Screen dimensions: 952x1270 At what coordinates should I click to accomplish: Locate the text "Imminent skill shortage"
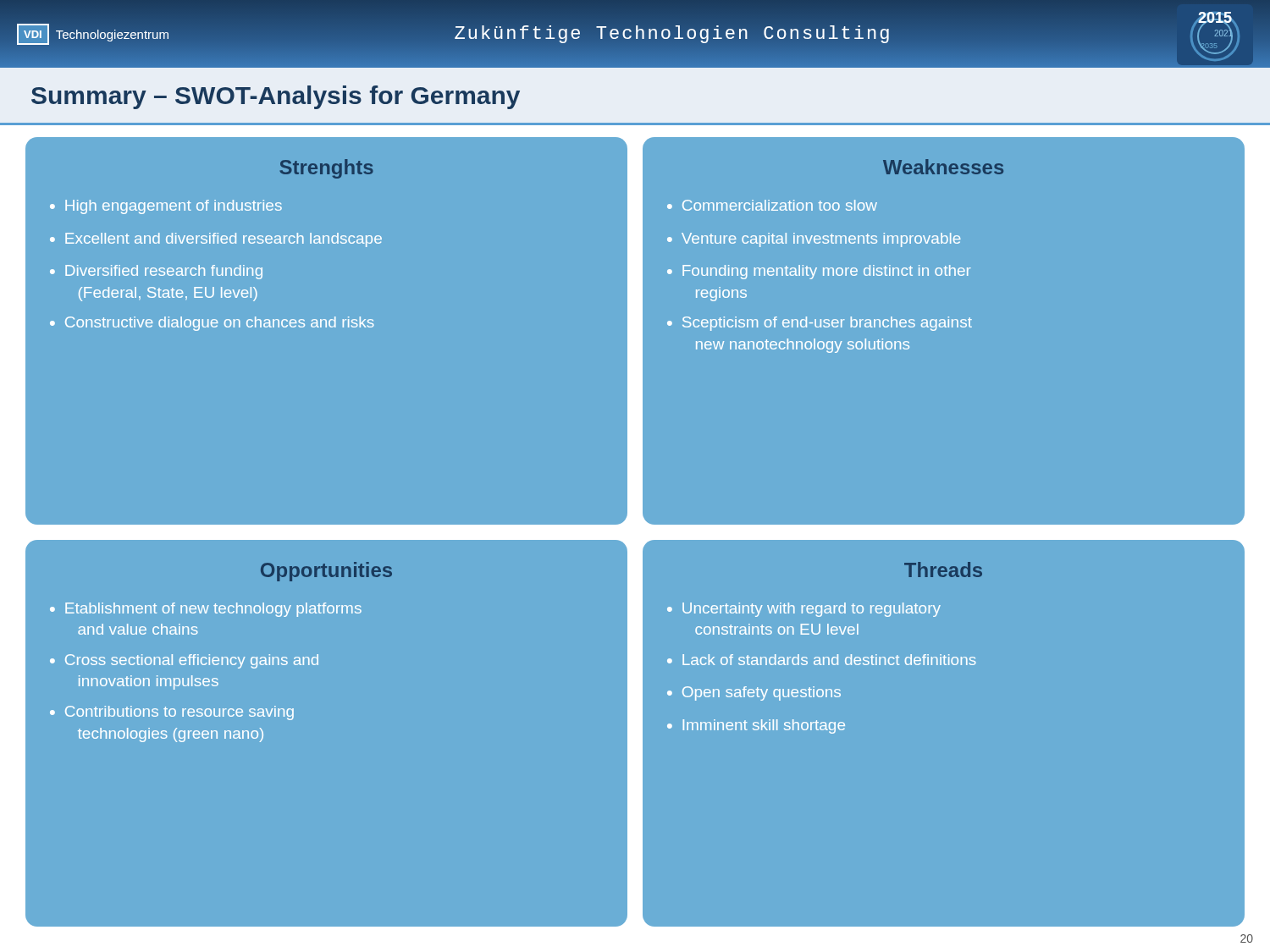pos(764,725)
